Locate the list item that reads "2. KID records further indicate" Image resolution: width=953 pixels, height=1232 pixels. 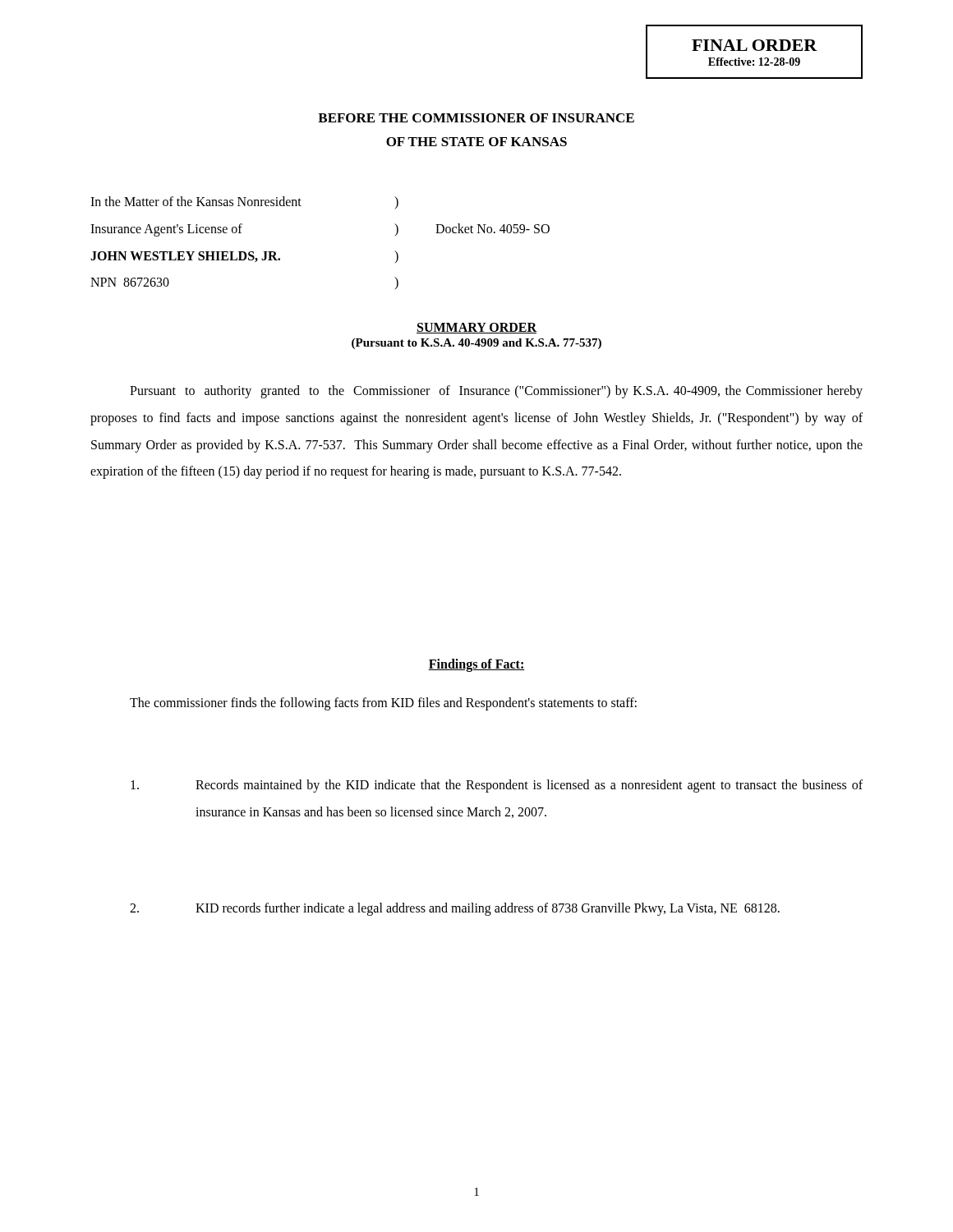point(476,909)
